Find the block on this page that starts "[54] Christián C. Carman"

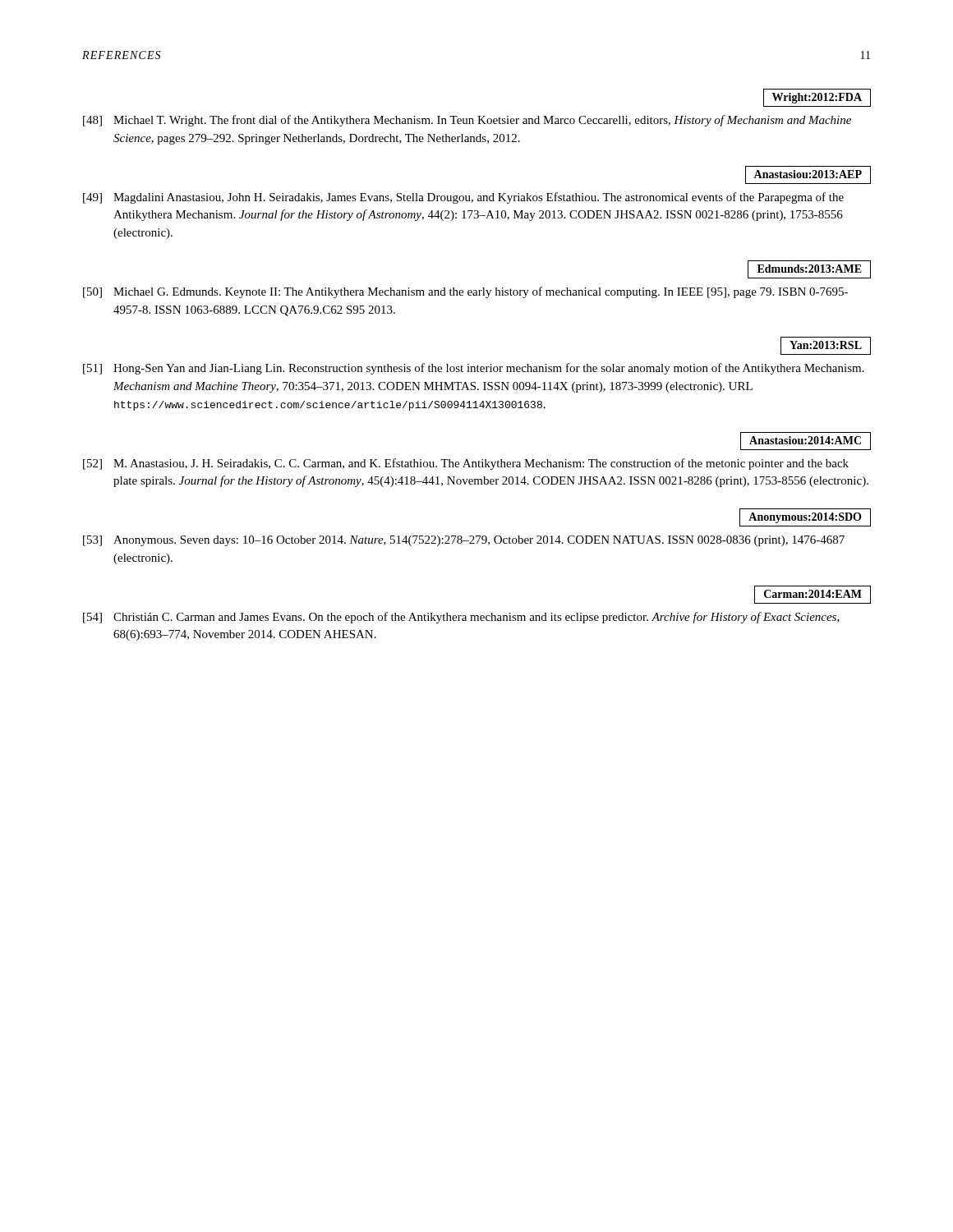pyautogui.click(x=476, y=626)
